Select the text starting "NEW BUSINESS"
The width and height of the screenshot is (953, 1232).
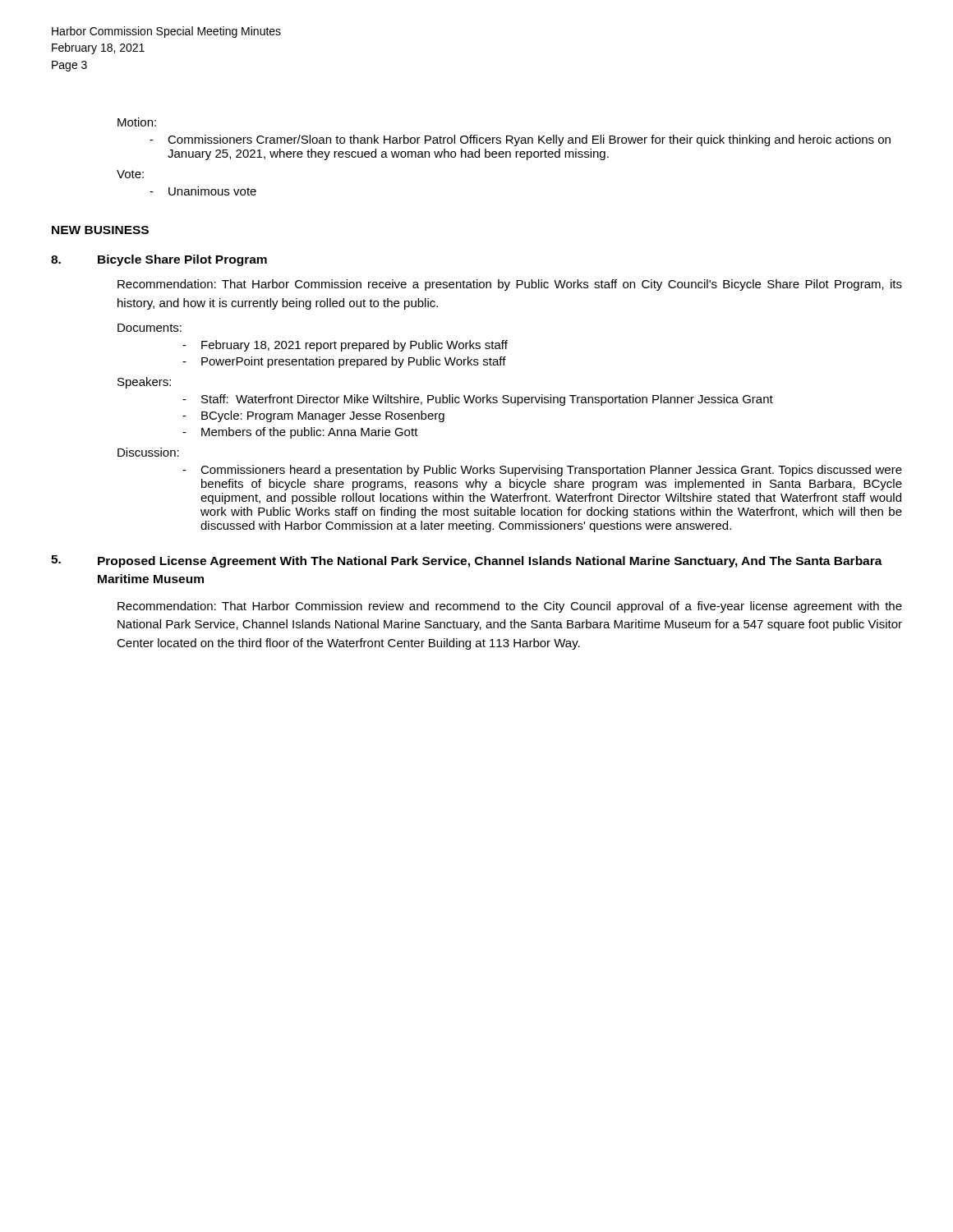100,230
